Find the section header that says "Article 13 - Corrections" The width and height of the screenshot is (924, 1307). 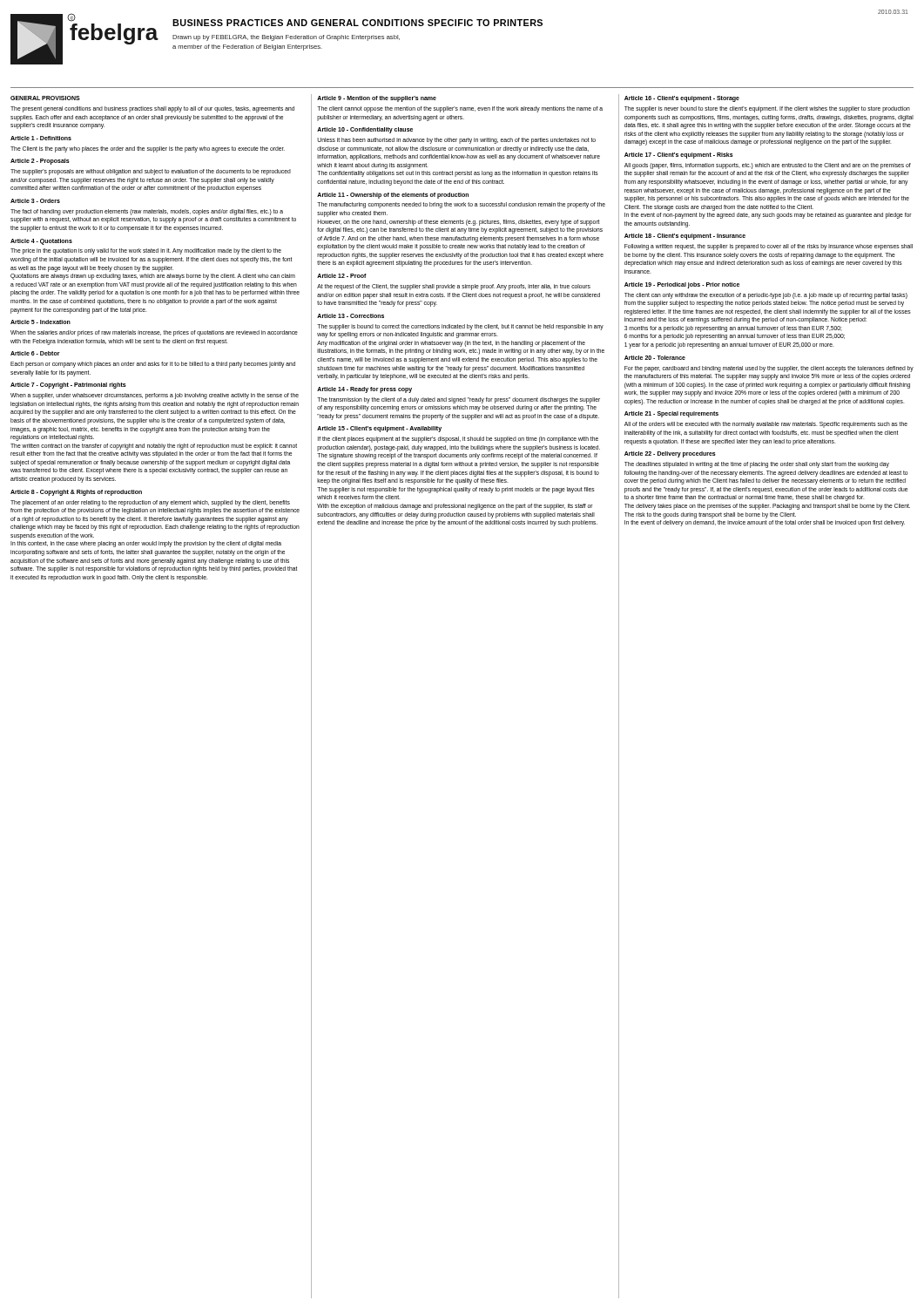click(351, 316)
